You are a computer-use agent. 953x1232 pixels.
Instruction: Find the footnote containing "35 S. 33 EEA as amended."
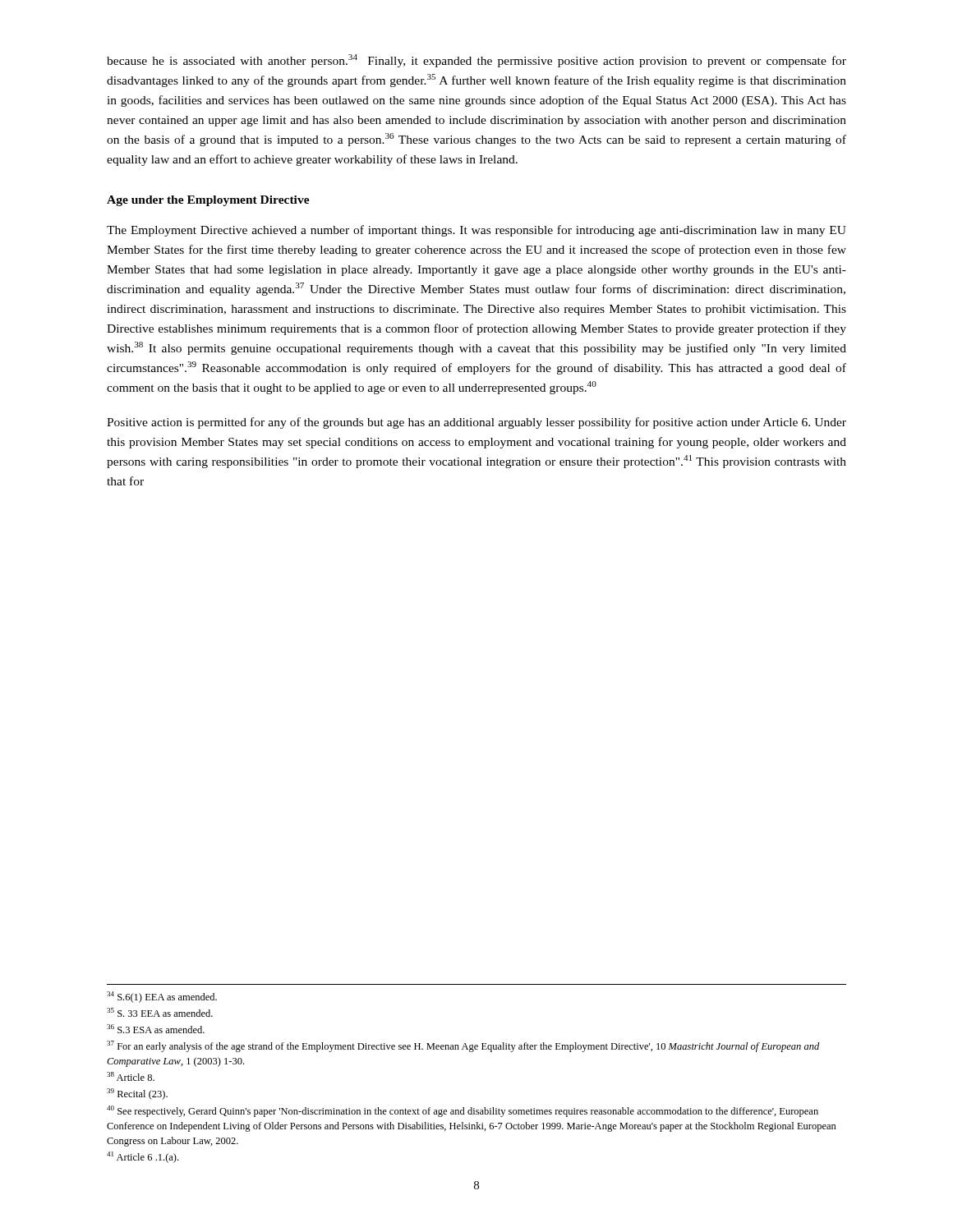click(160, 1013)
